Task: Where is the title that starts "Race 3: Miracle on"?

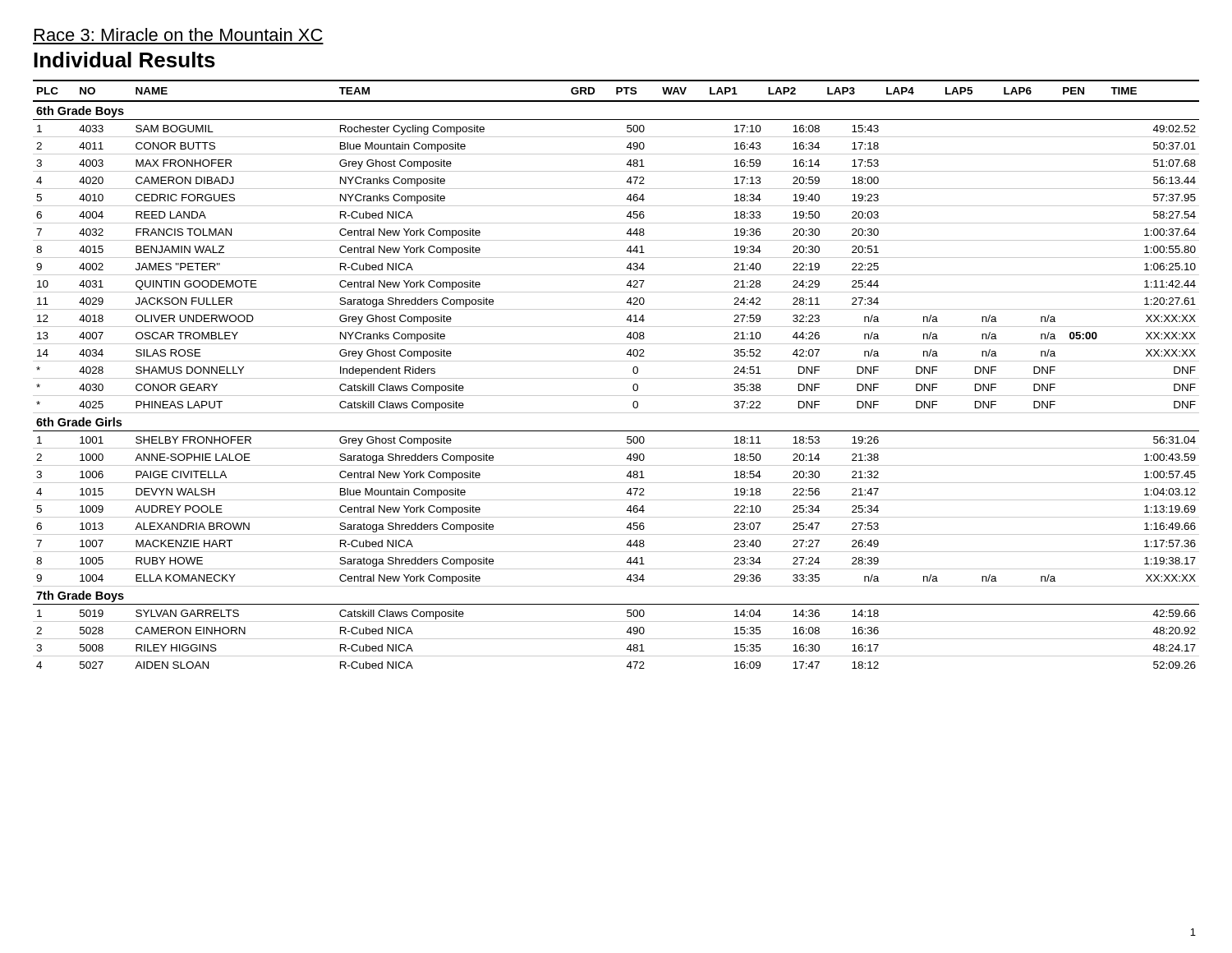Action: (178, 35)
